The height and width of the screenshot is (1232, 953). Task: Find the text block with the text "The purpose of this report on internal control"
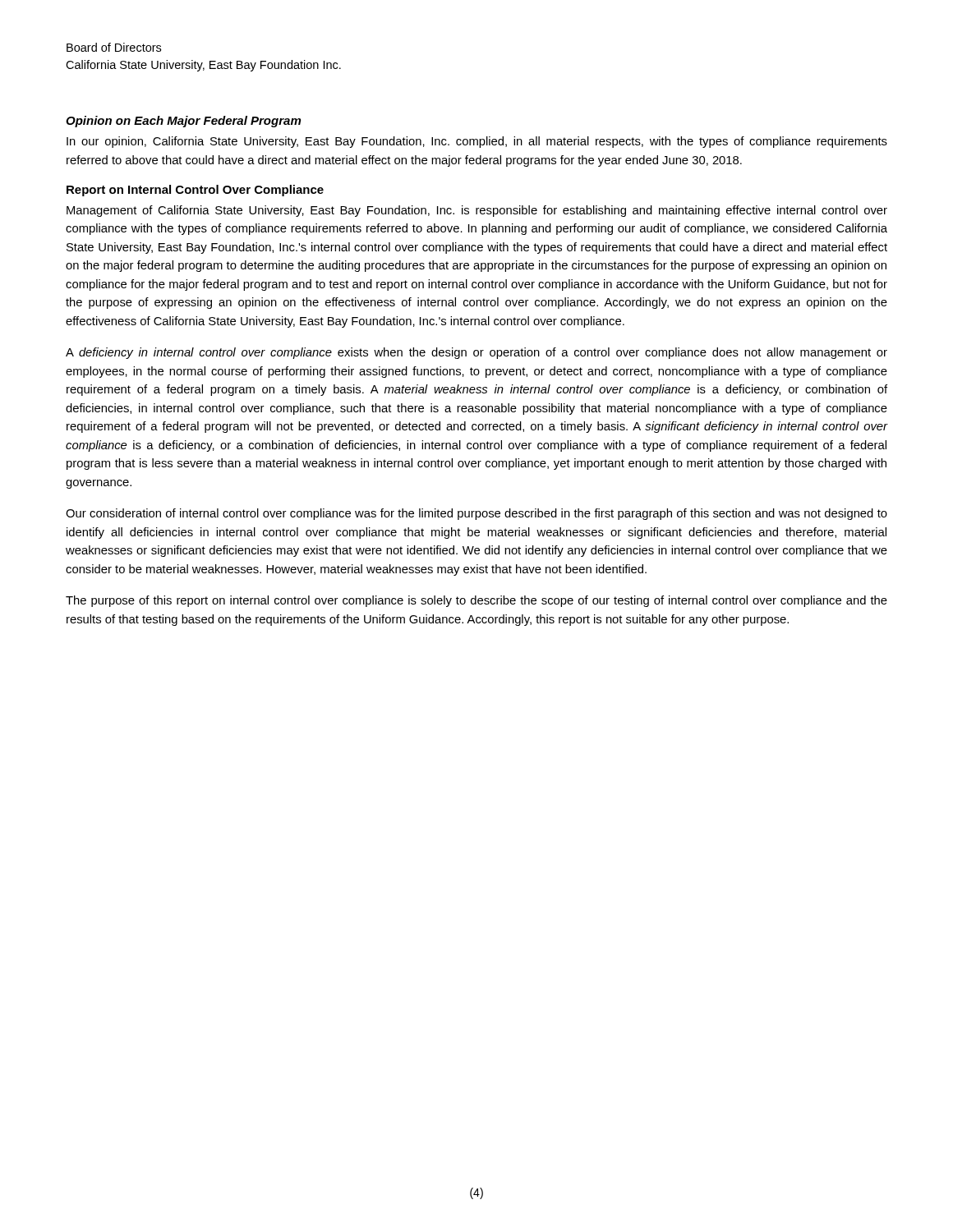[x=476, y=610]
